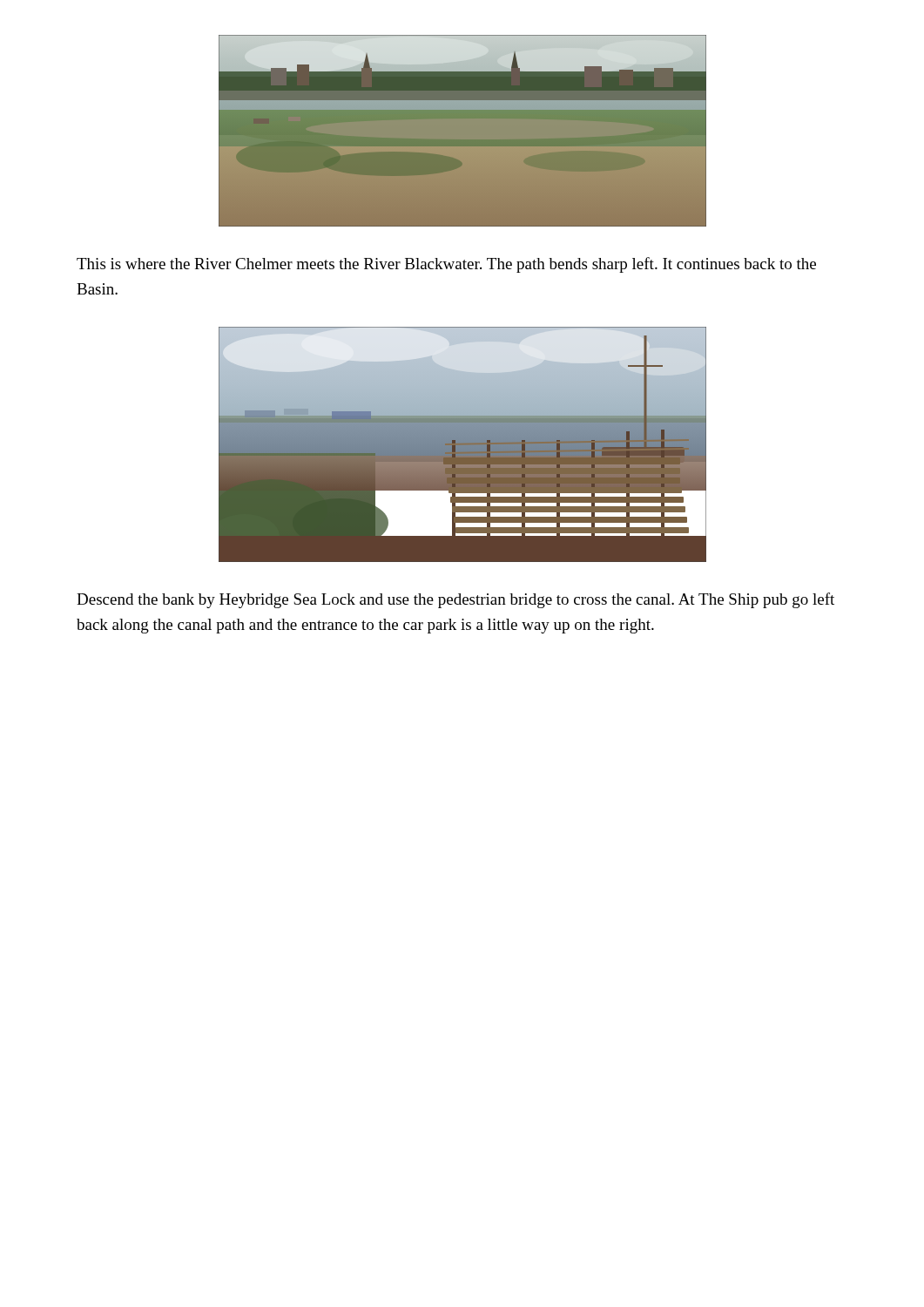Locate the region starting "Descend the bank by"
Screen dimensions: 1307x924
coord(456,612)
